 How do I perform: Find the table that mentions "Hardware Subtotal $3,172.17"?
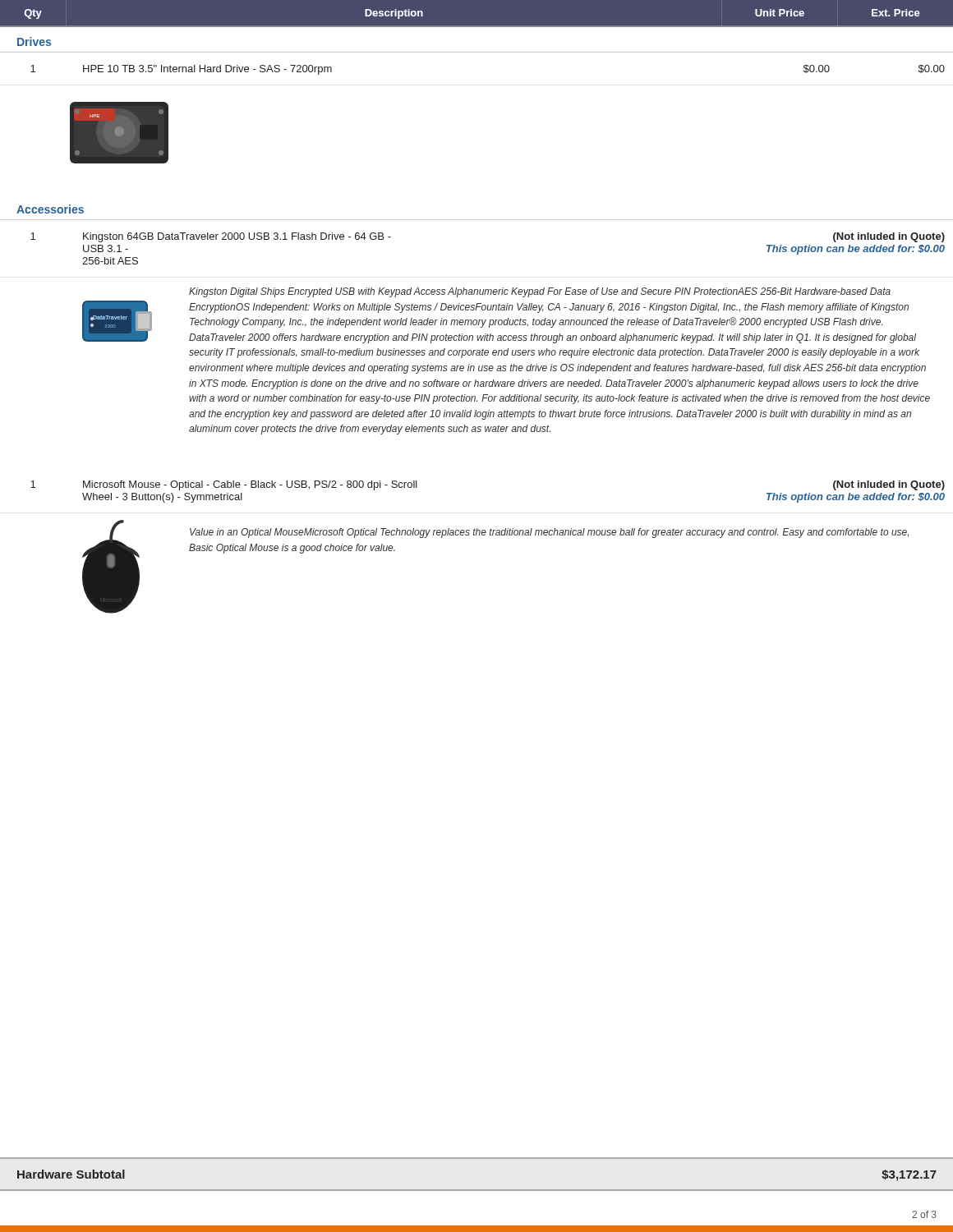pyautogui.click(x=476, y=1174)
